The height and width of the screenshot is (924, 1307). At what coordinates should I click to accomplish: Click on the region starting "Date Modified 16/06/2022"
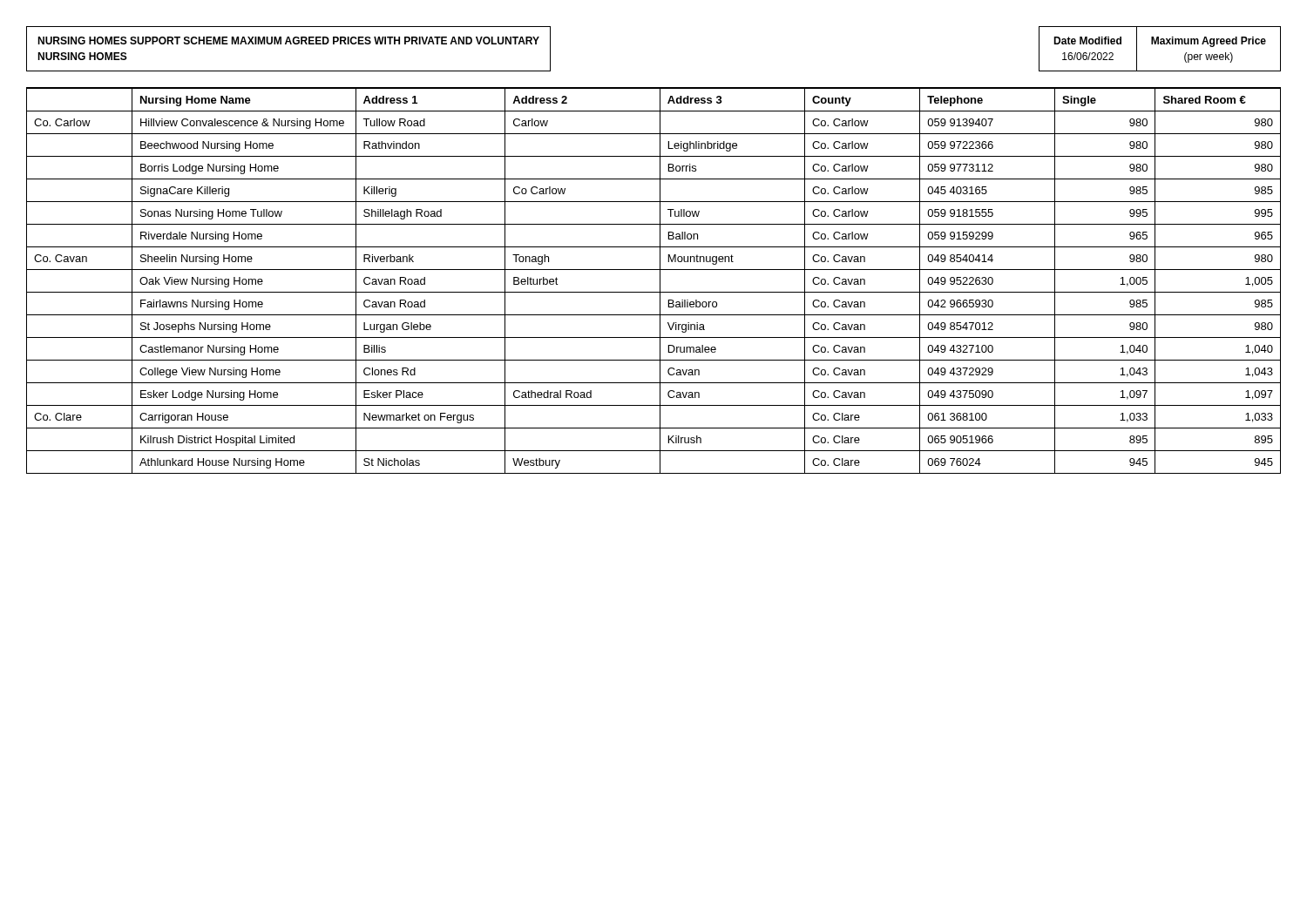point(1088,49)
